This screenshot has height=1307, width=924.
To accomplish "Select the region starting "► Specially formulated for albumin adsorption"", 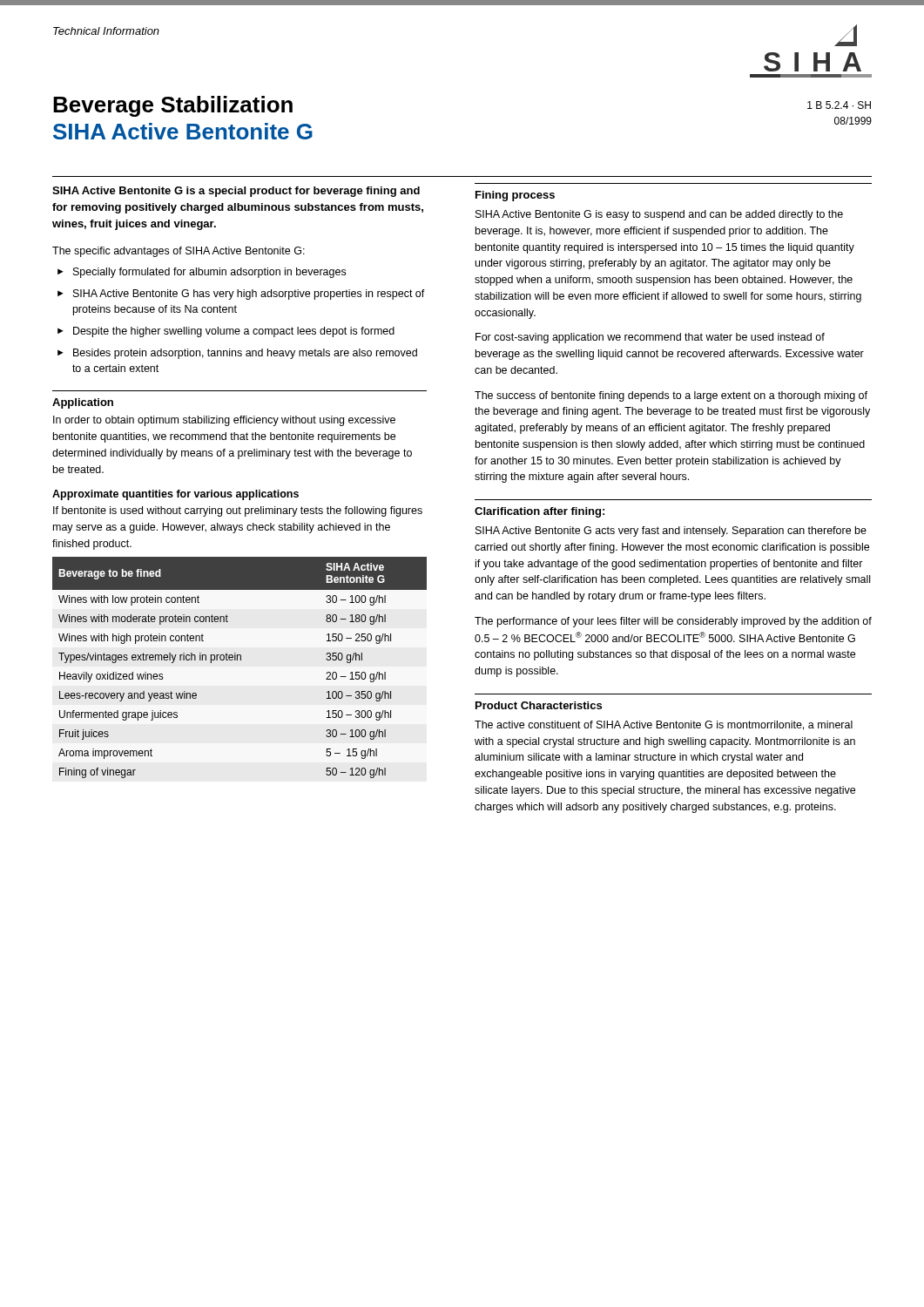I will [x=201, y=272].
